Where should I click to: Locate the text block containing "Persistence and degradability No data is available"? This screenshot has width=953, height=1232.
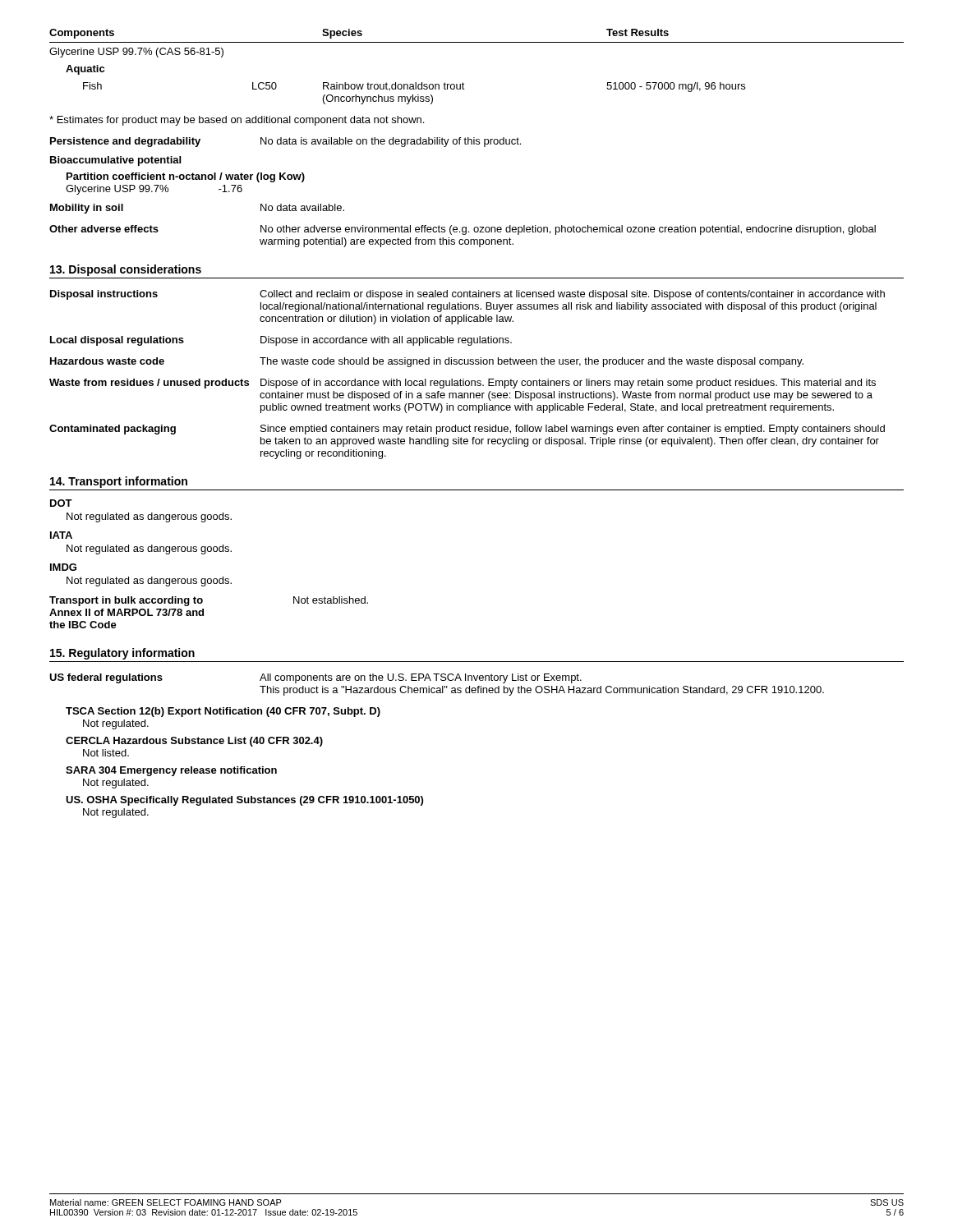pyautogui.click(x=476, y=141)
